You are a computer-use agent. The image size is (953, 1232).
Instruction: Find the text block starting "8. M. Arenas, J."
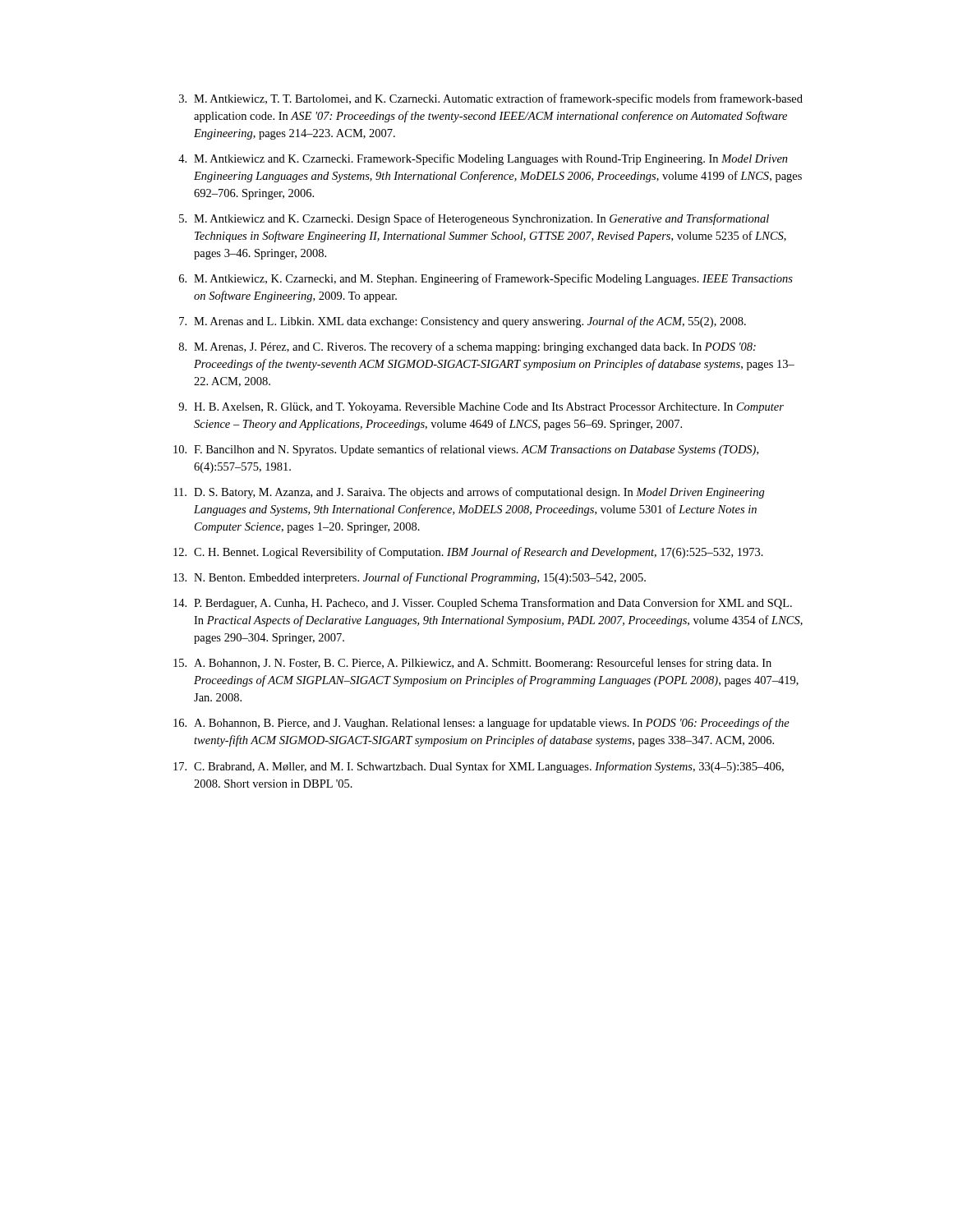[485, 364]
